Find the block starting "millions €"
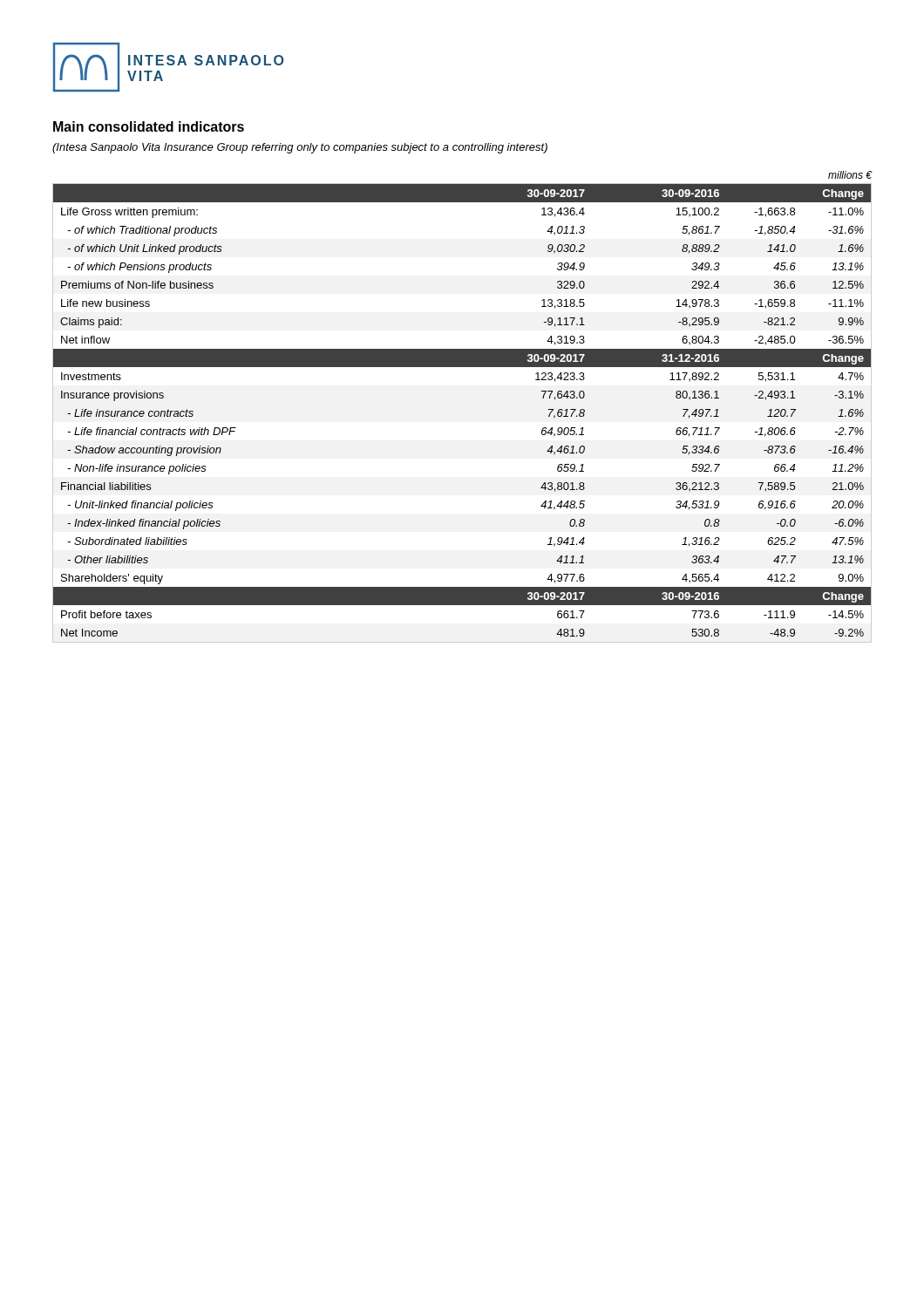The width and height of the screenshot is (924, 1308). (850, 175)
